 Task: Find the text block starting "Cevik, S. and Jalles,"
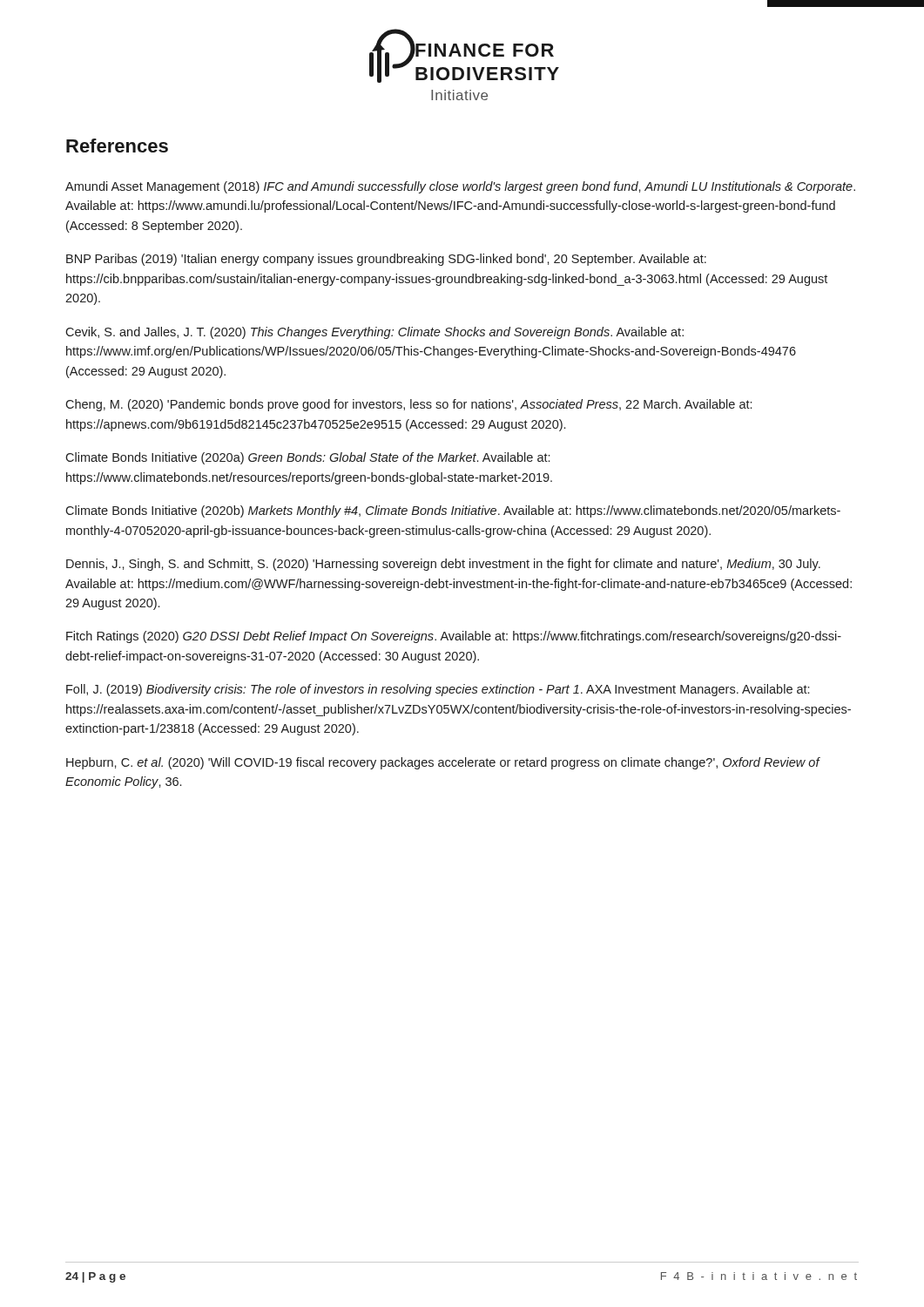(x=431, y=351)
